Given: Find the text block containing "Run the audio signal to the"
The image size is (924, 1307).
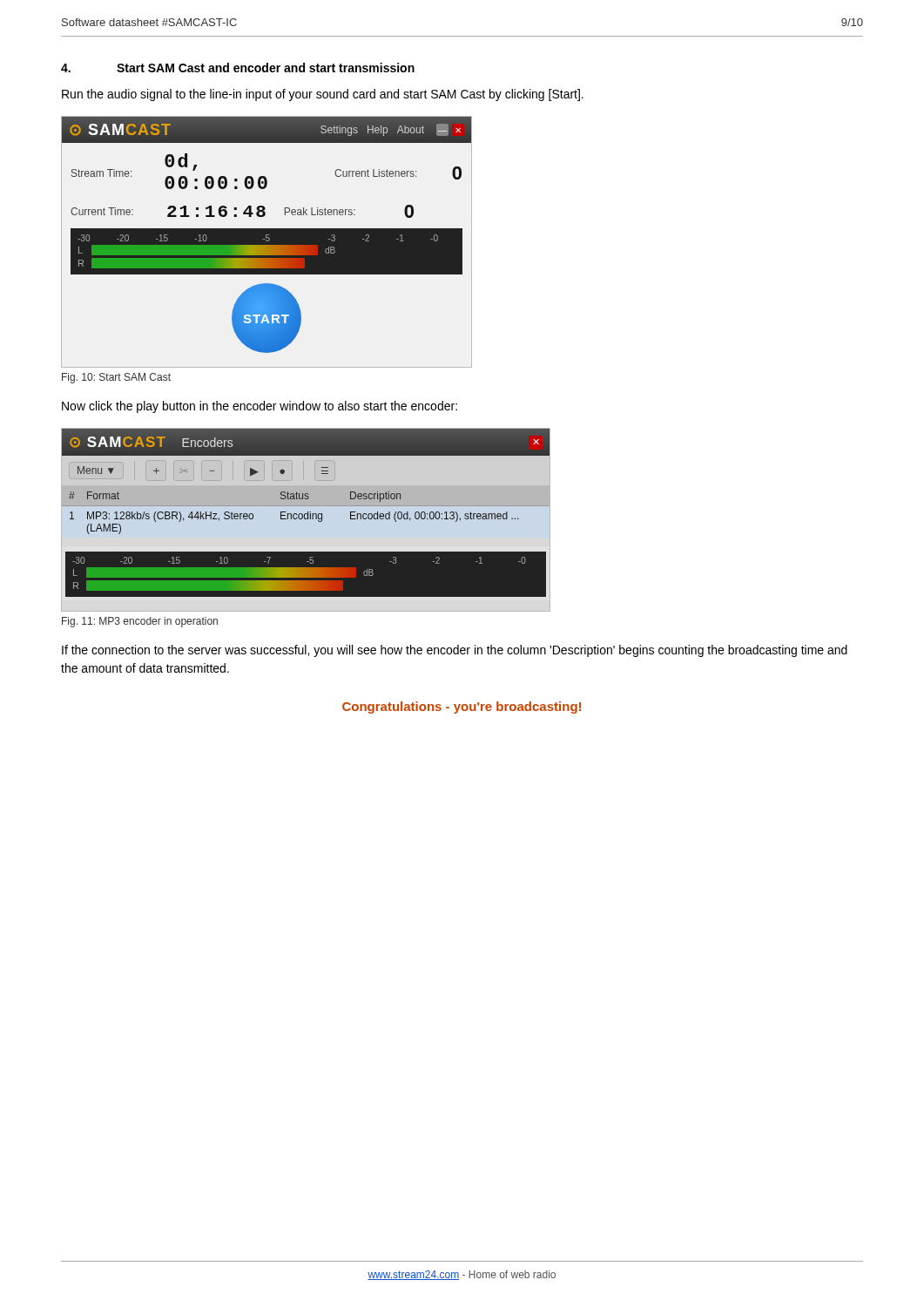Looking at the screenshot, I should (323, 94).
